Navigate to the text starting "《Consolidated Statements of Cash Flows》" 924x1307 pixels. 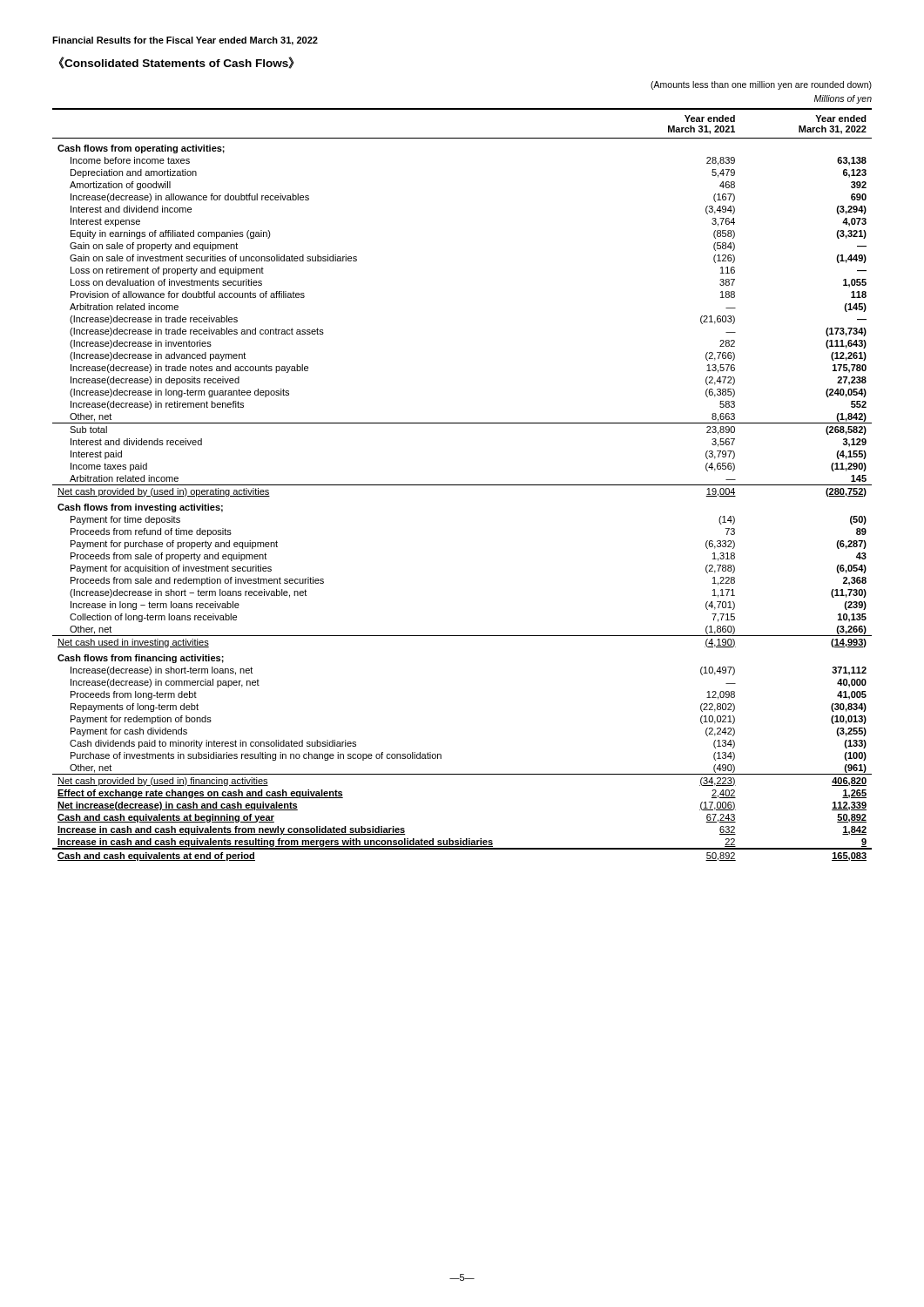(x=176, y=63)
